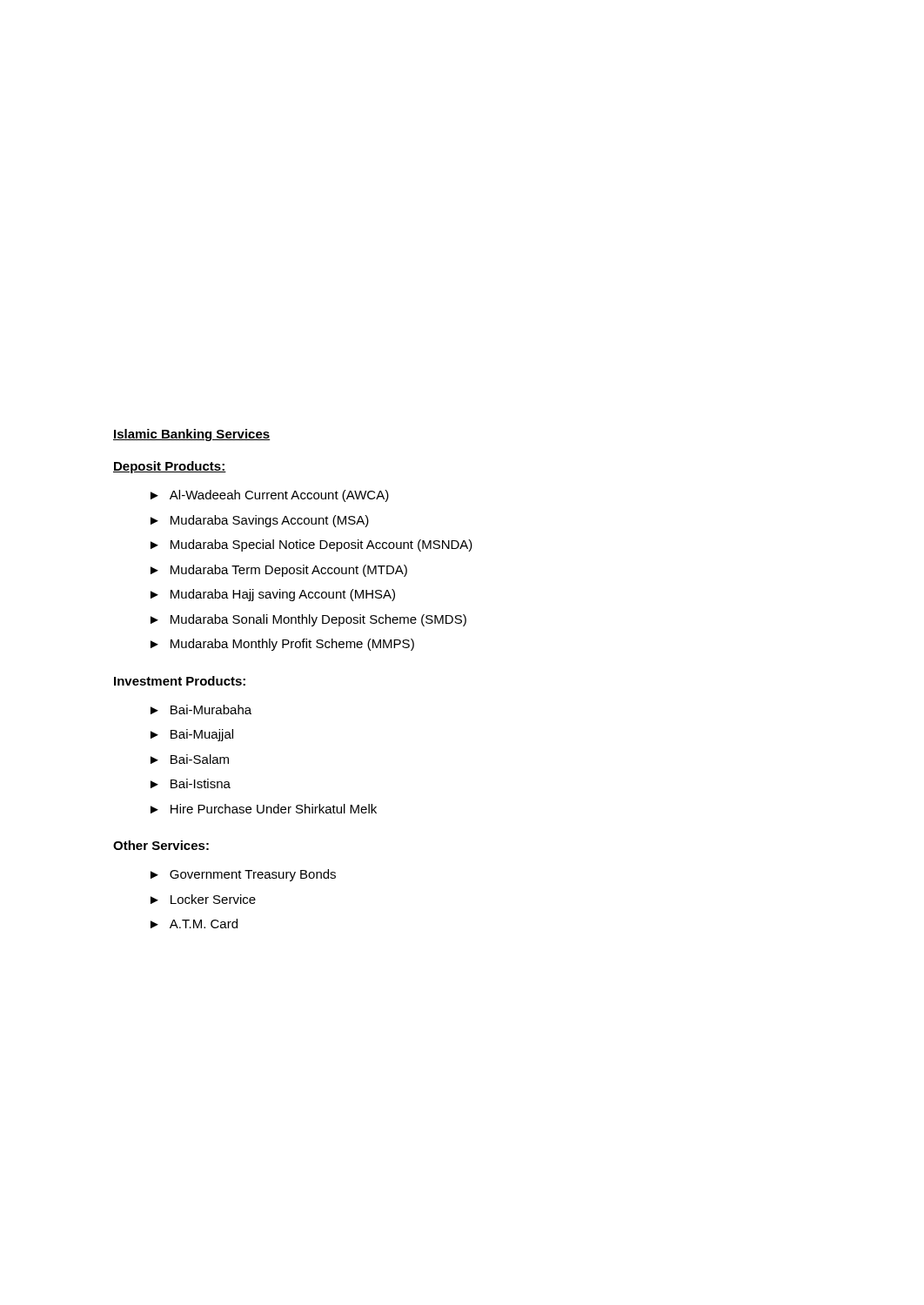924x1305 pixels.
Task: Locate the text block starting "► Mudaraba Savings Account"
Action: click(x=258, y=520)
